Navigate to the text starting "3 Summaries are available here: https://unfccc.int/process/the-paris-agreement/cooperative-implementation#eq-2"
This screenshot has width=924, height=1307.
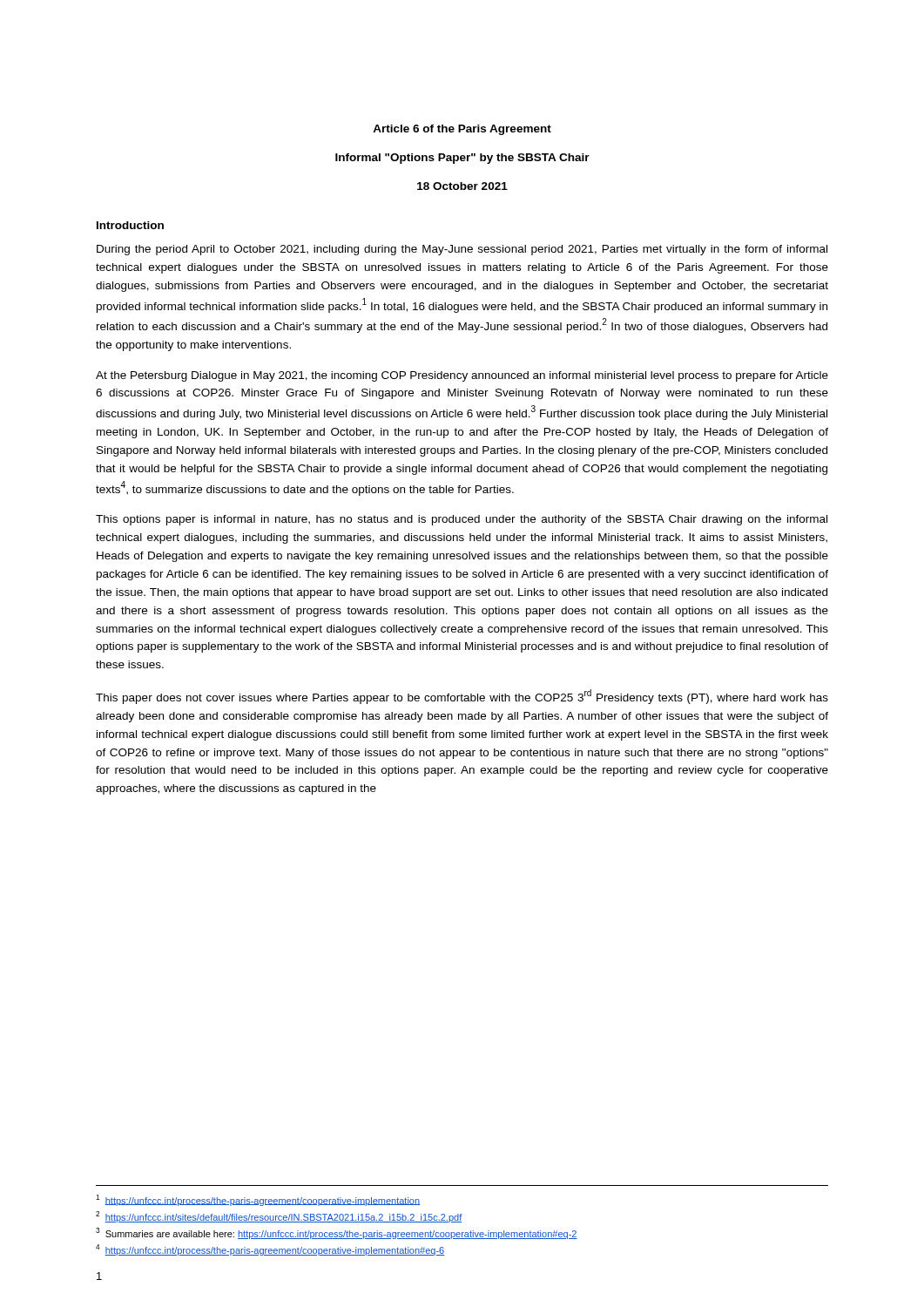[462, 1233]
